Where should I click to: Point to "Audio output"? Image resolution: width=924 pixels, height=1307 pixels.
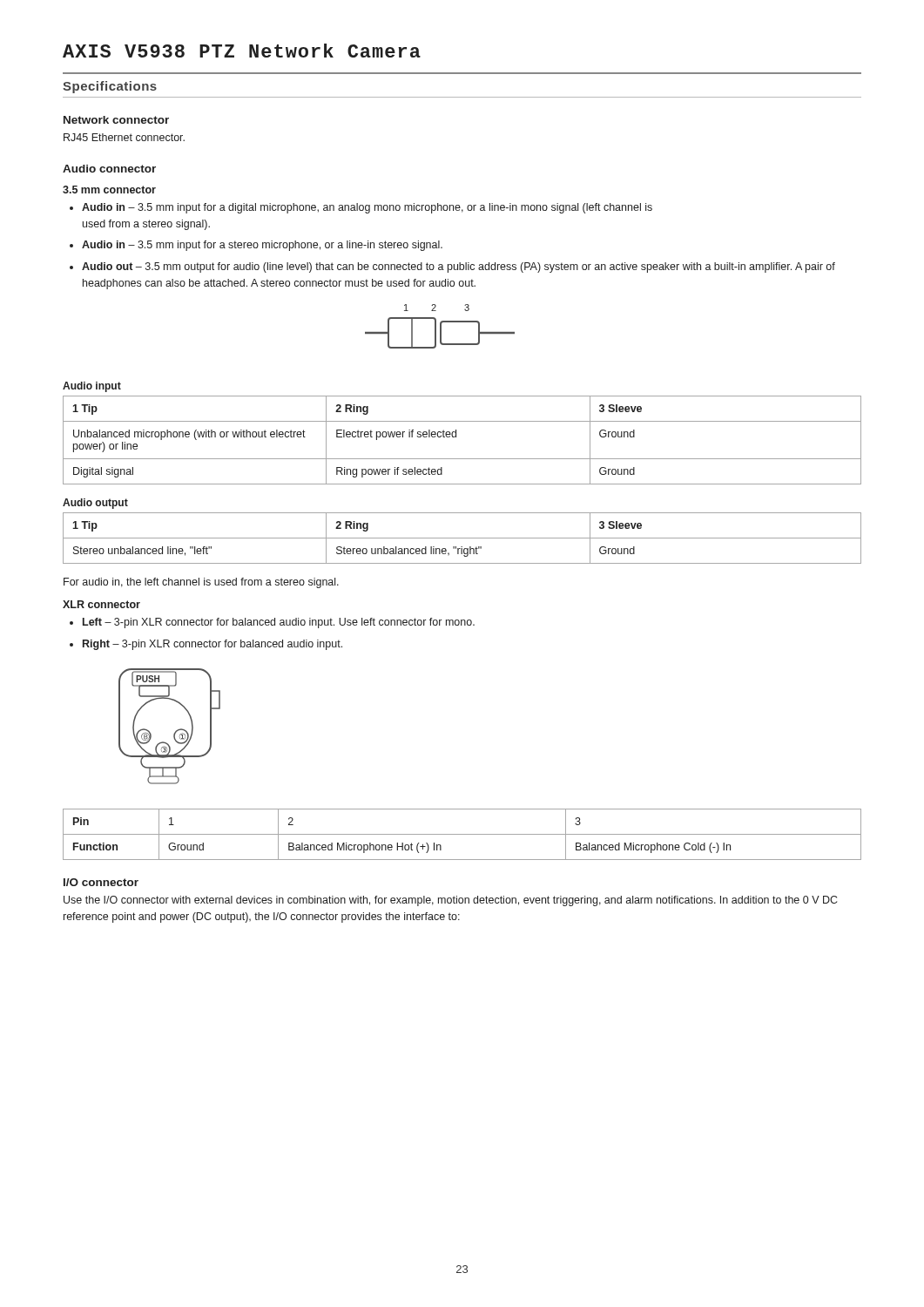(x=462, y=502)
